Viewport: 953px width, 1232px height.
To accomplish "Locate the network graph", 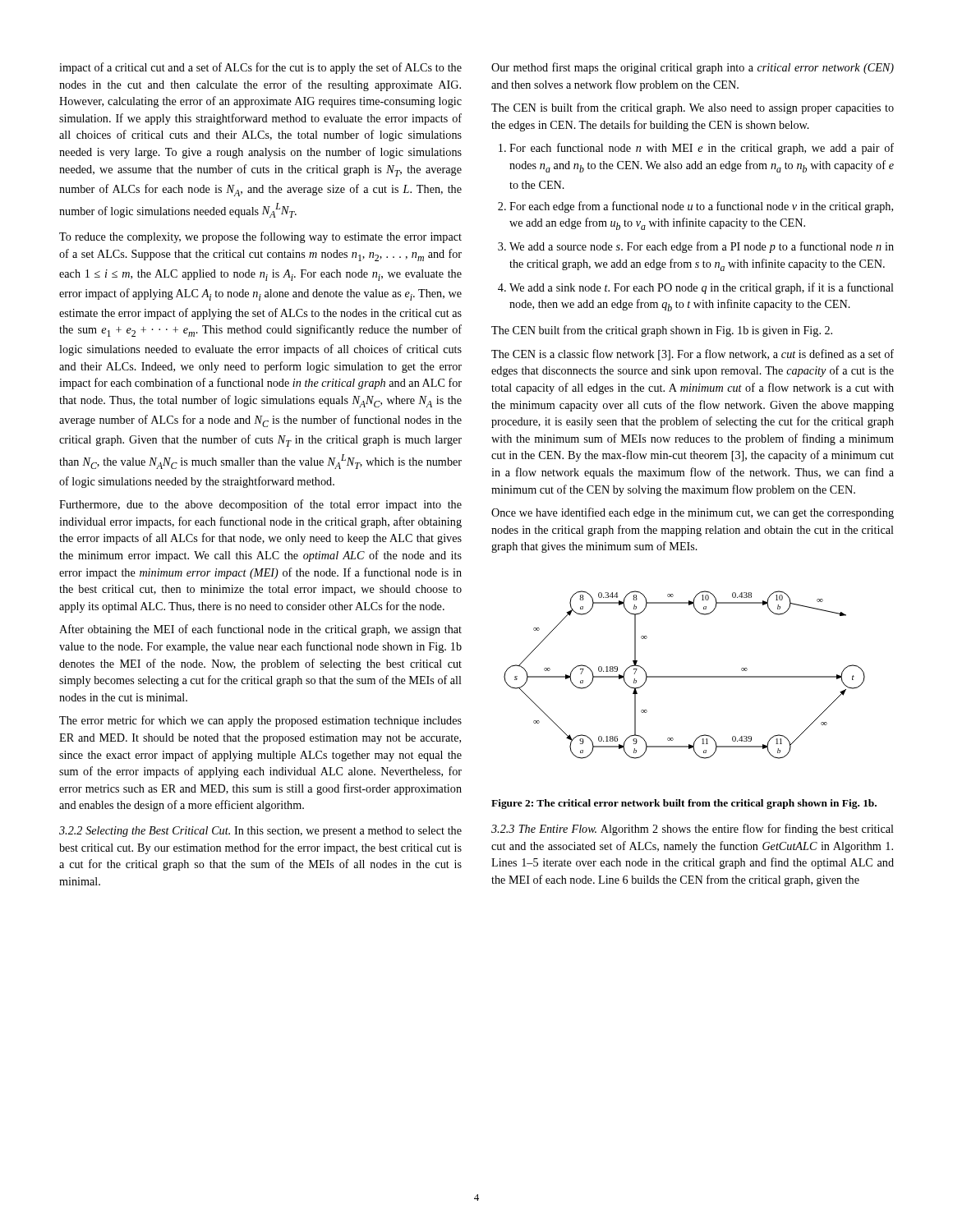I will (x=693, y=690).
